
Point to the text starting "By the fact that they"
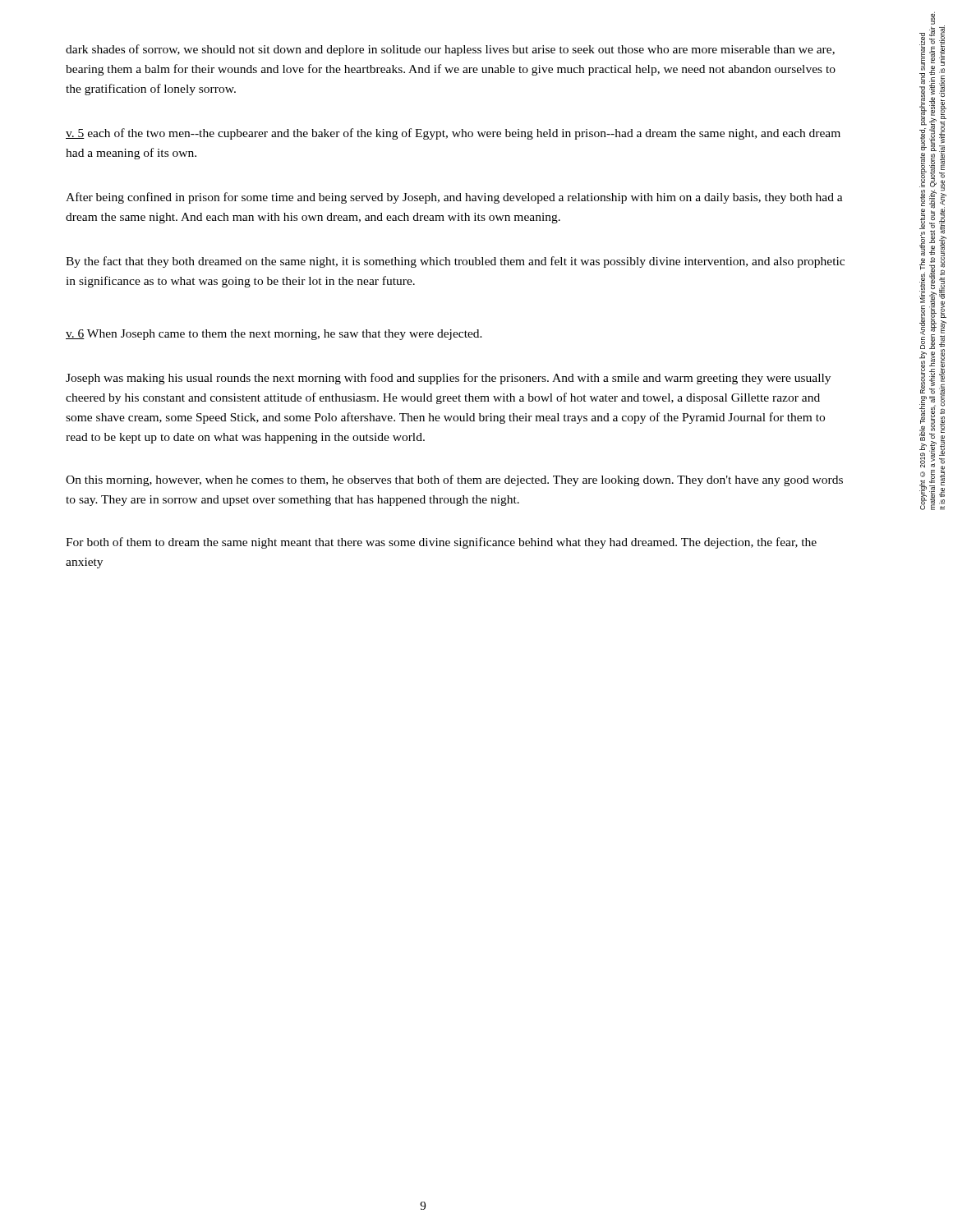coord(456,271)
